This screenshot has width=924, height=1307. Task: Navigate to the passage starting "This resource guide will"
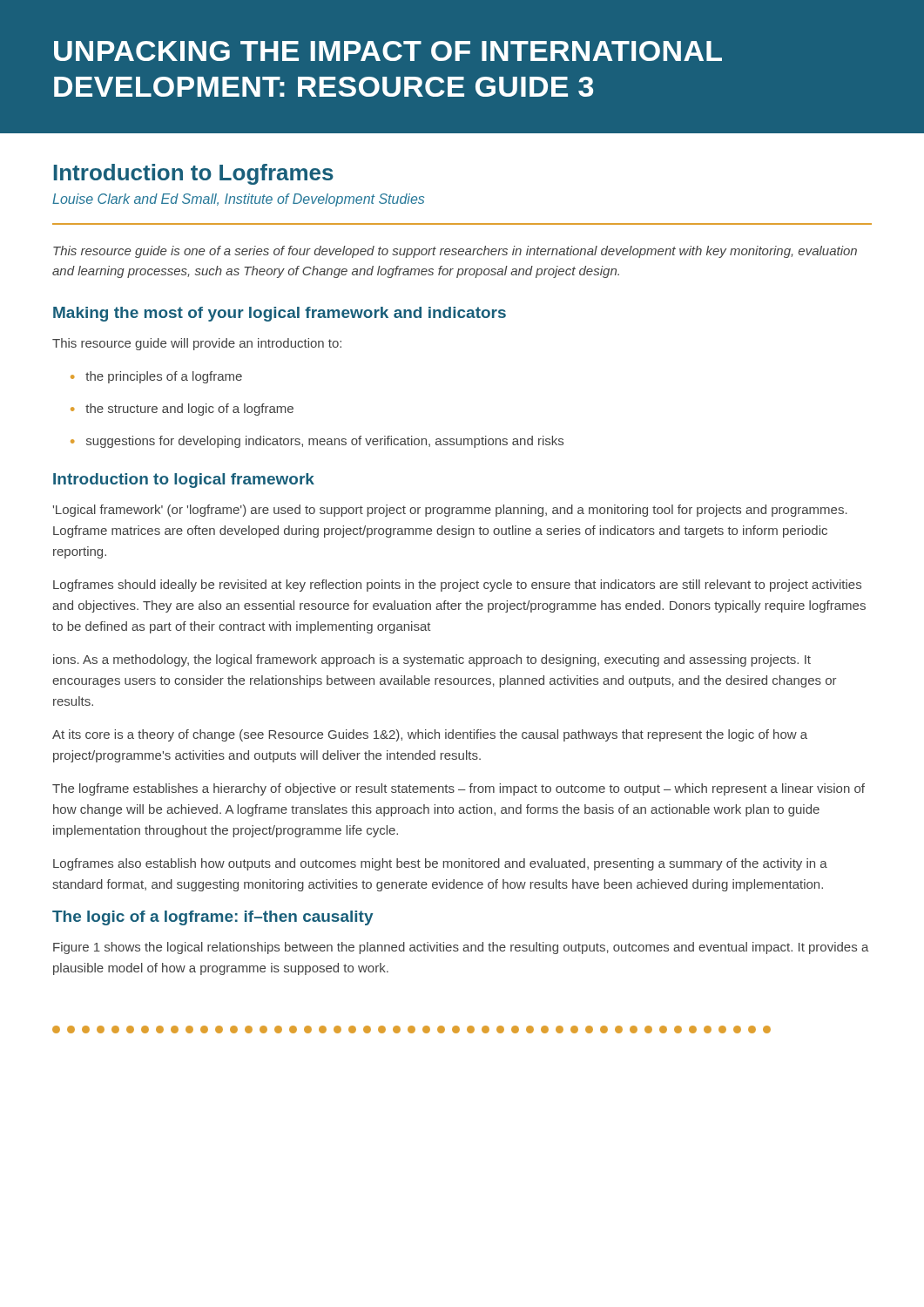tap(197, 344)
